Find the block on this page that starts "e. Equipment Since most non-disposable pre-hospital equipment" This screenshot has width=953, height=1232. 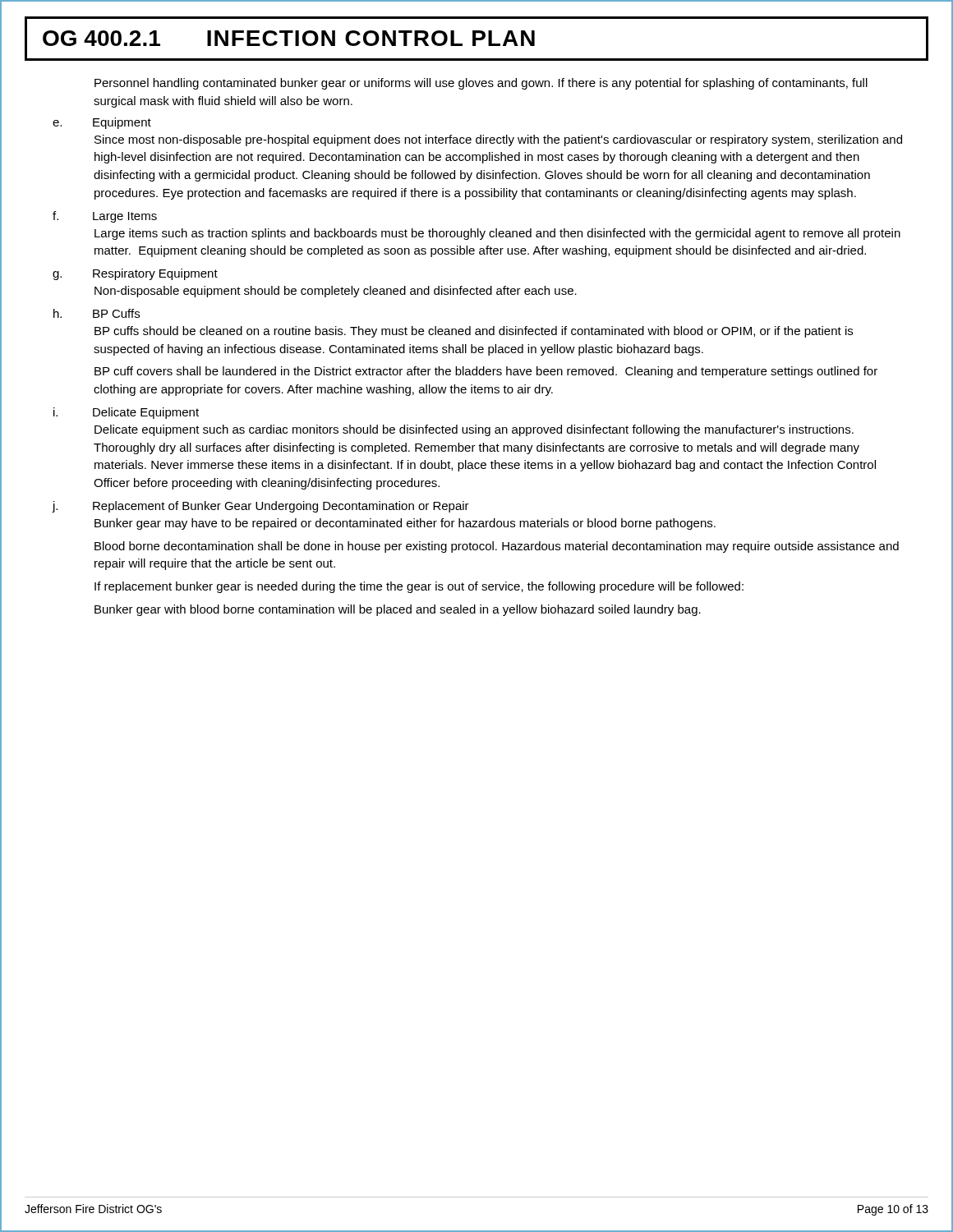point(476,158)
